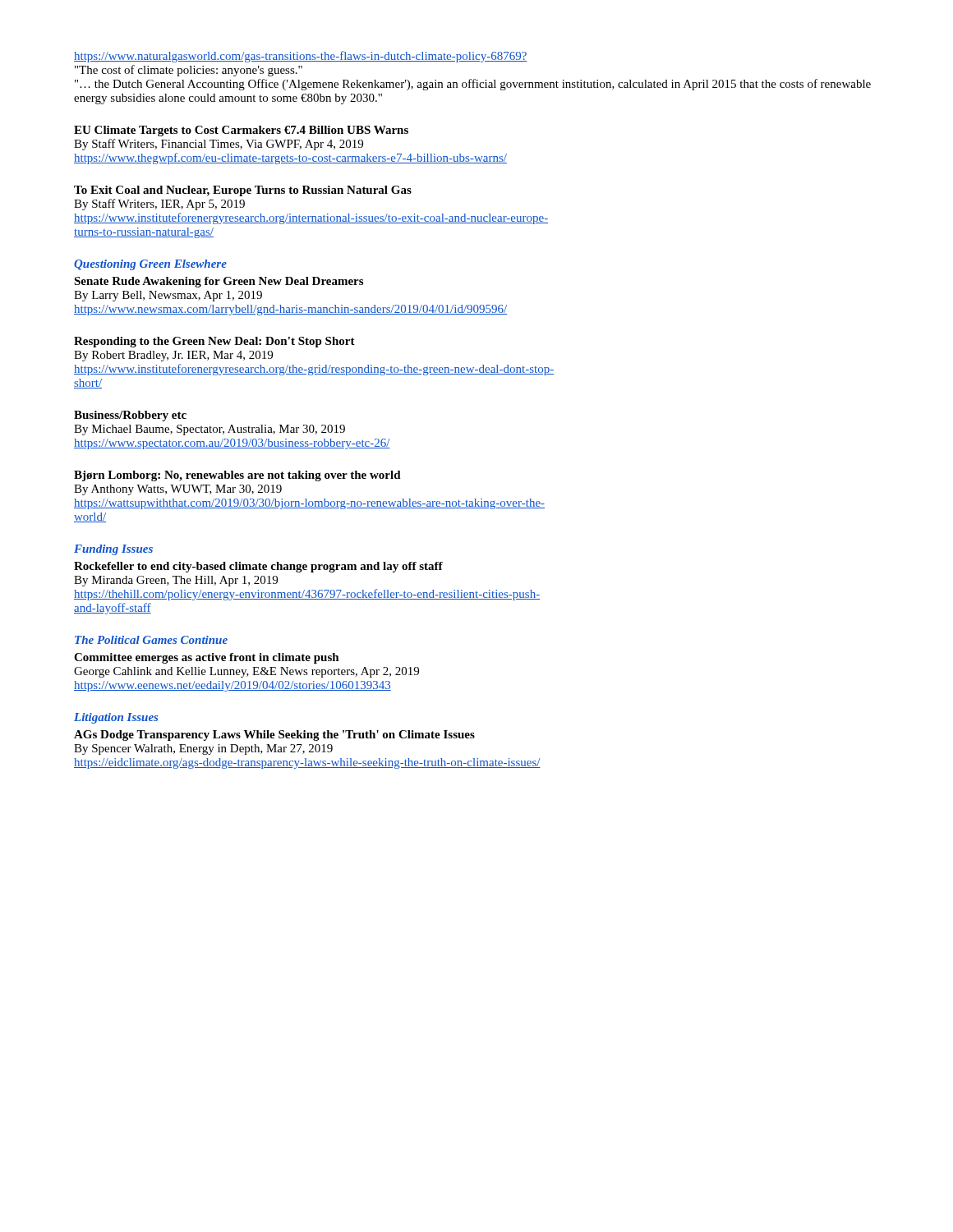Select the region starting "Funding Issues"
This screenshot has height=1232, width=953.
click(114, 549)
